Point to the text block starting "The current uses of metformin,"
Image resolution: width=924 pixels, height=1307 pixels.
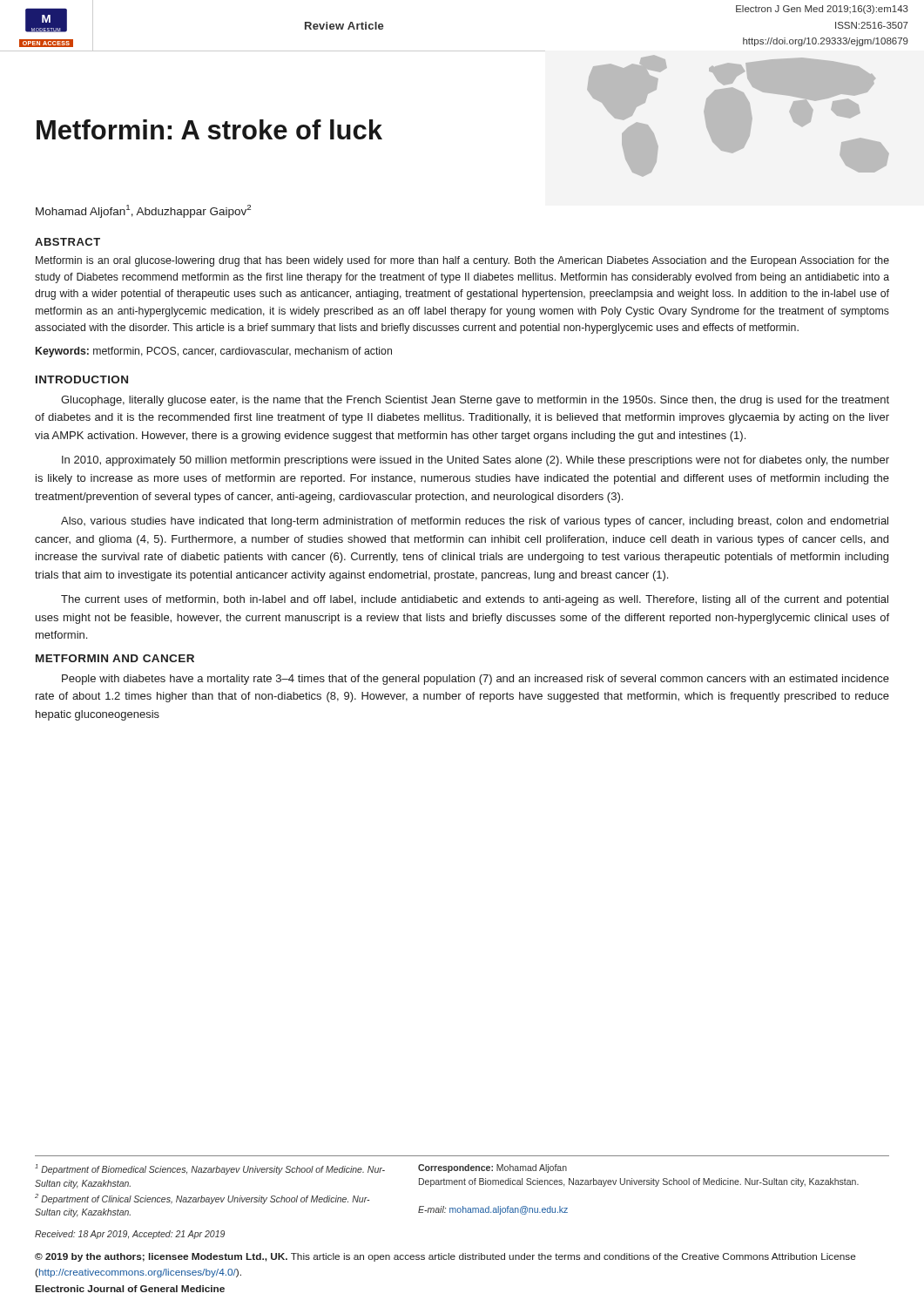click(462, 617)
